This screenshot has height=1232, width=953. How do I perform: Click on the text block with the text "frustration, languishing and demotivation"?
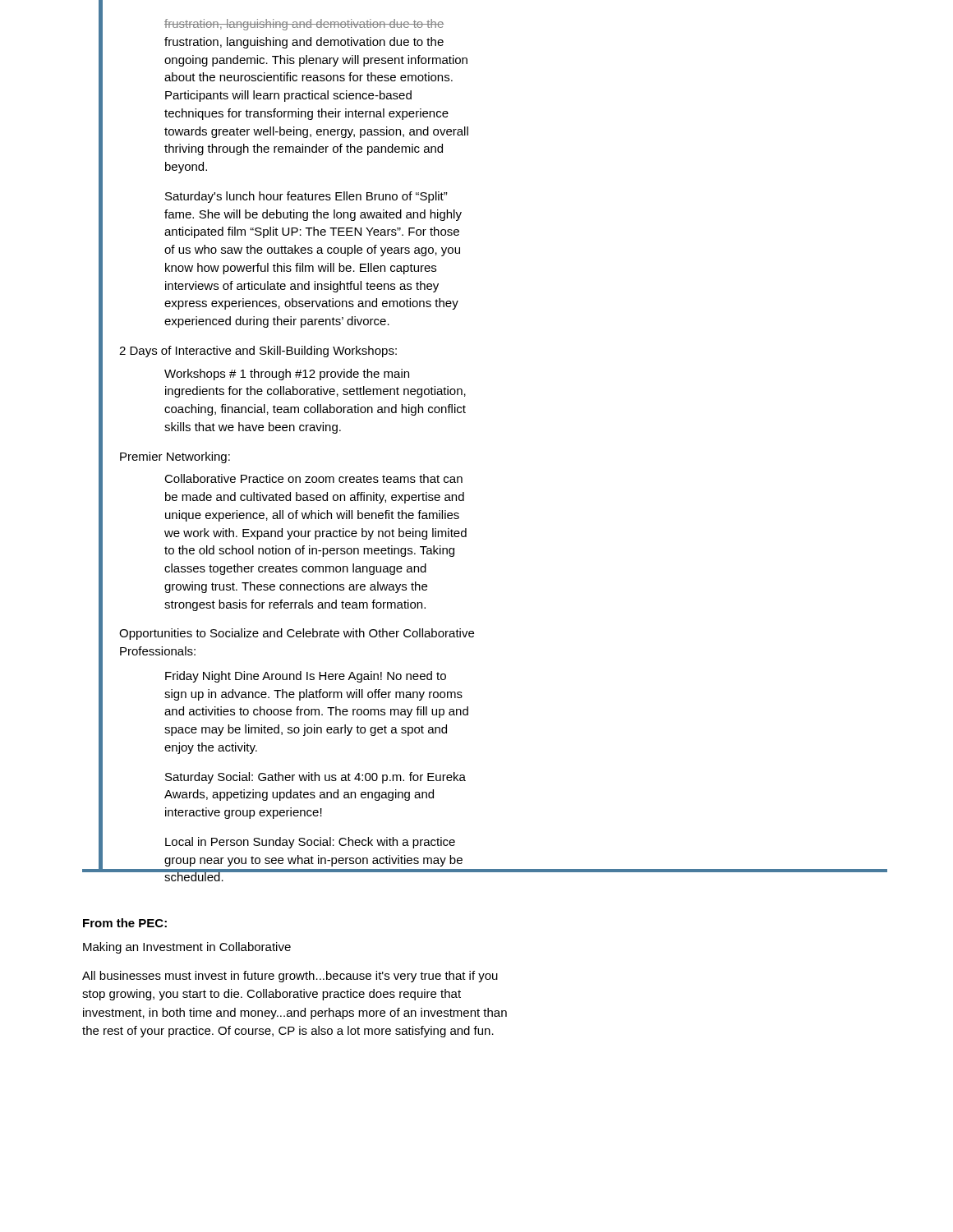coord(317,95)
